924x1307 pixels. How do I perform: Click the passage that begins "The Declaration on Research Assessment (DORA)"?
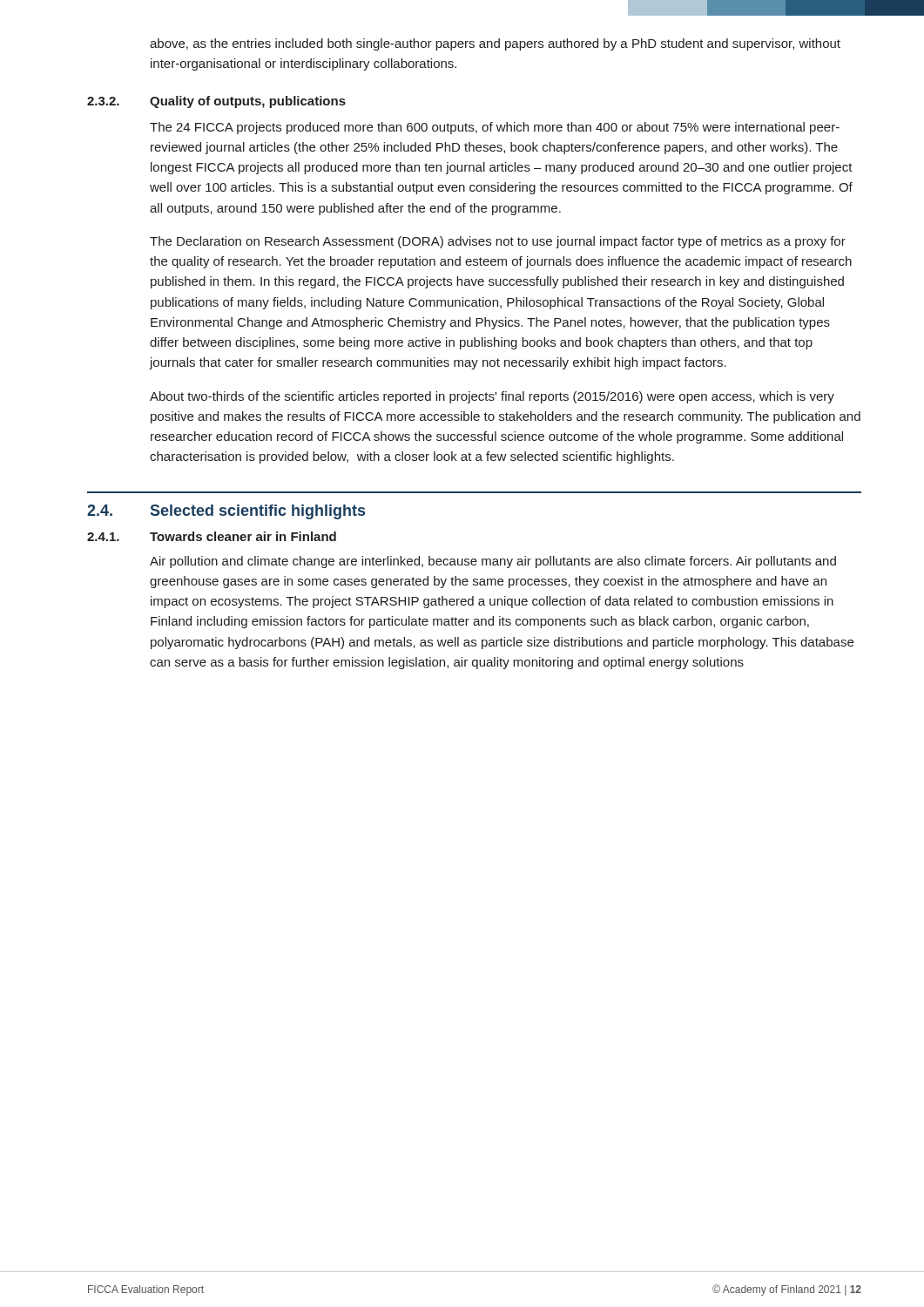506,302
